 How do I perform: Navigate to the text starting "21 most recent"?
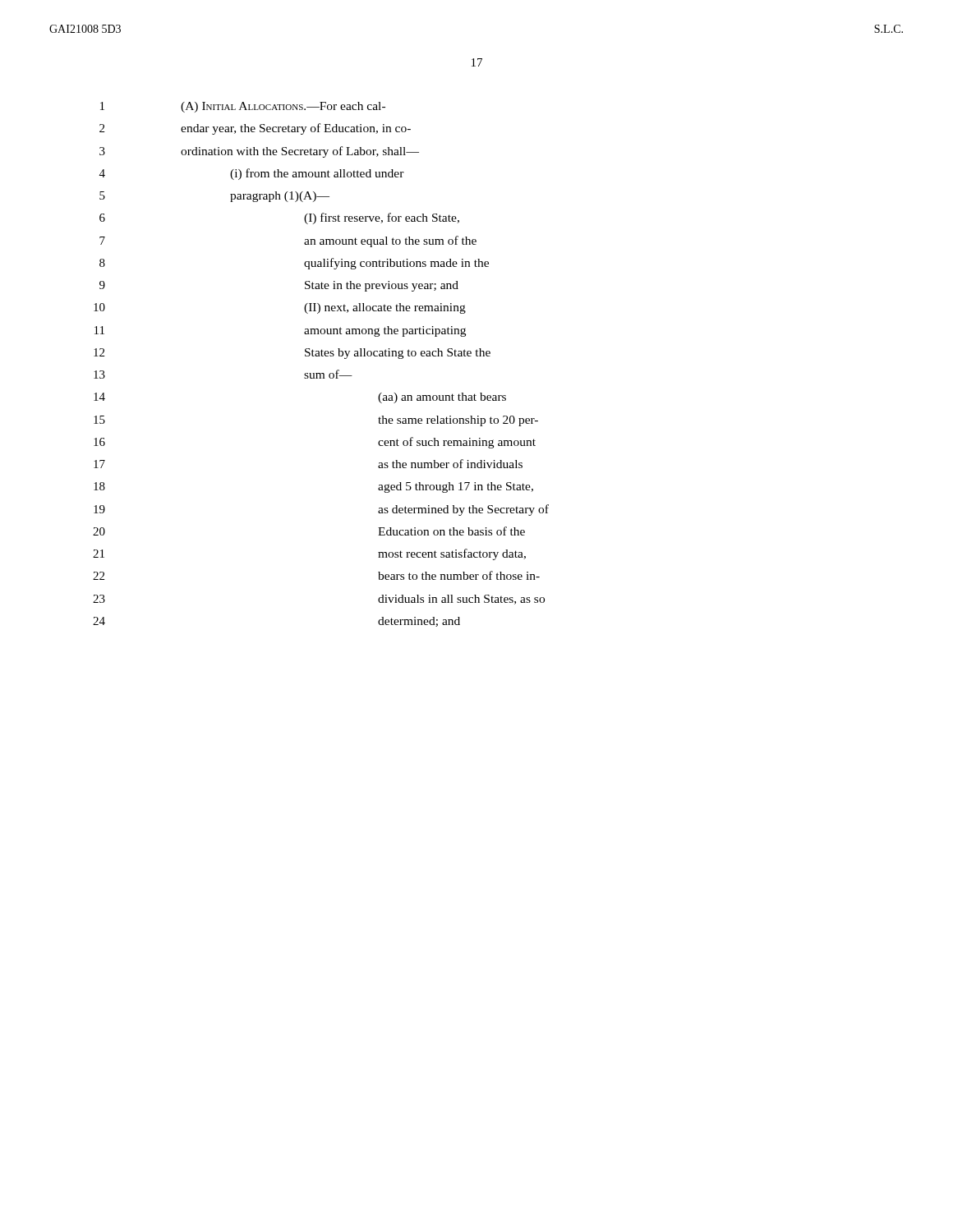[476, 553]
